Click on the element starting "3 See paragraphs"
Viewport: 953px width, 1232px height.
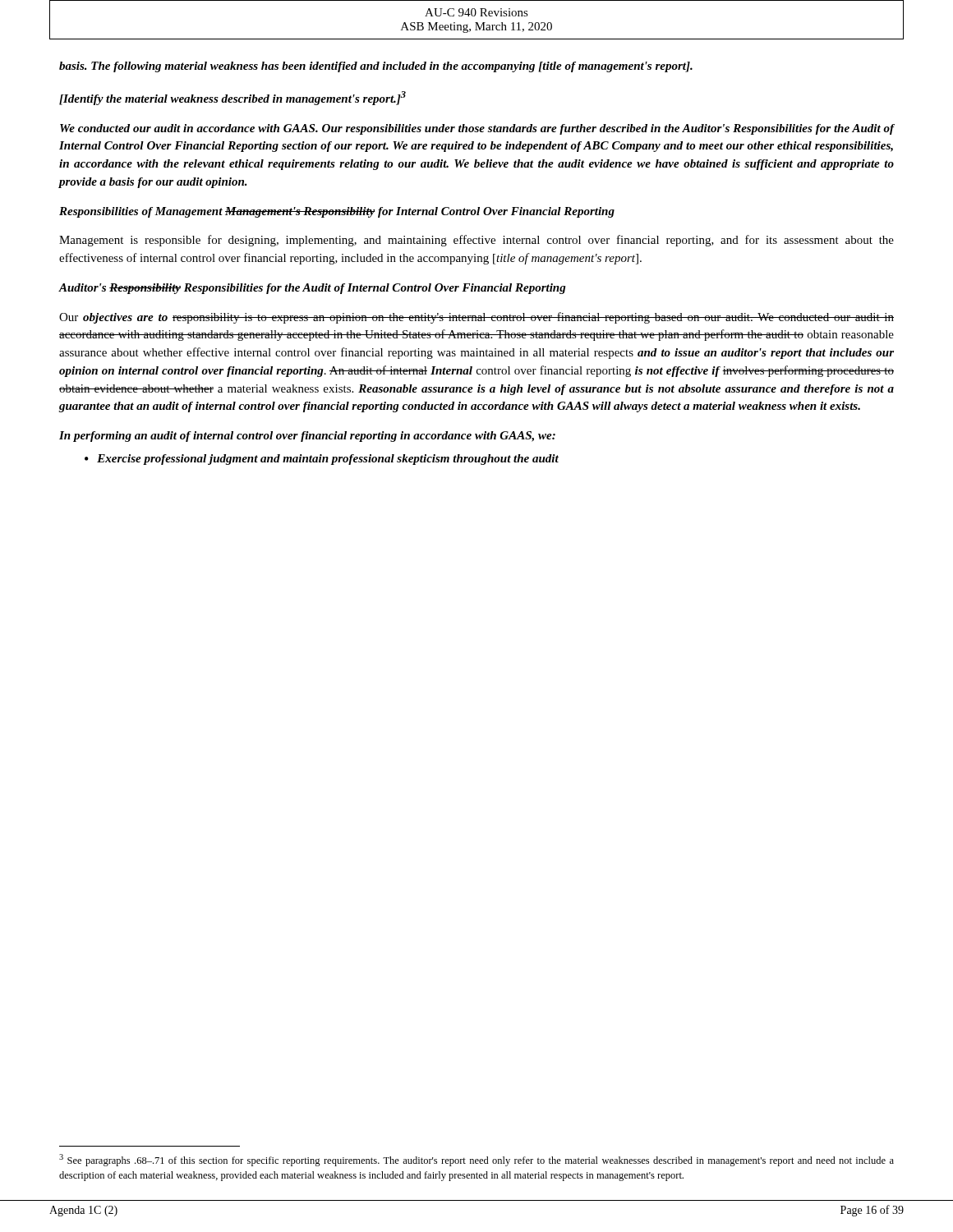click(476, 1164)
